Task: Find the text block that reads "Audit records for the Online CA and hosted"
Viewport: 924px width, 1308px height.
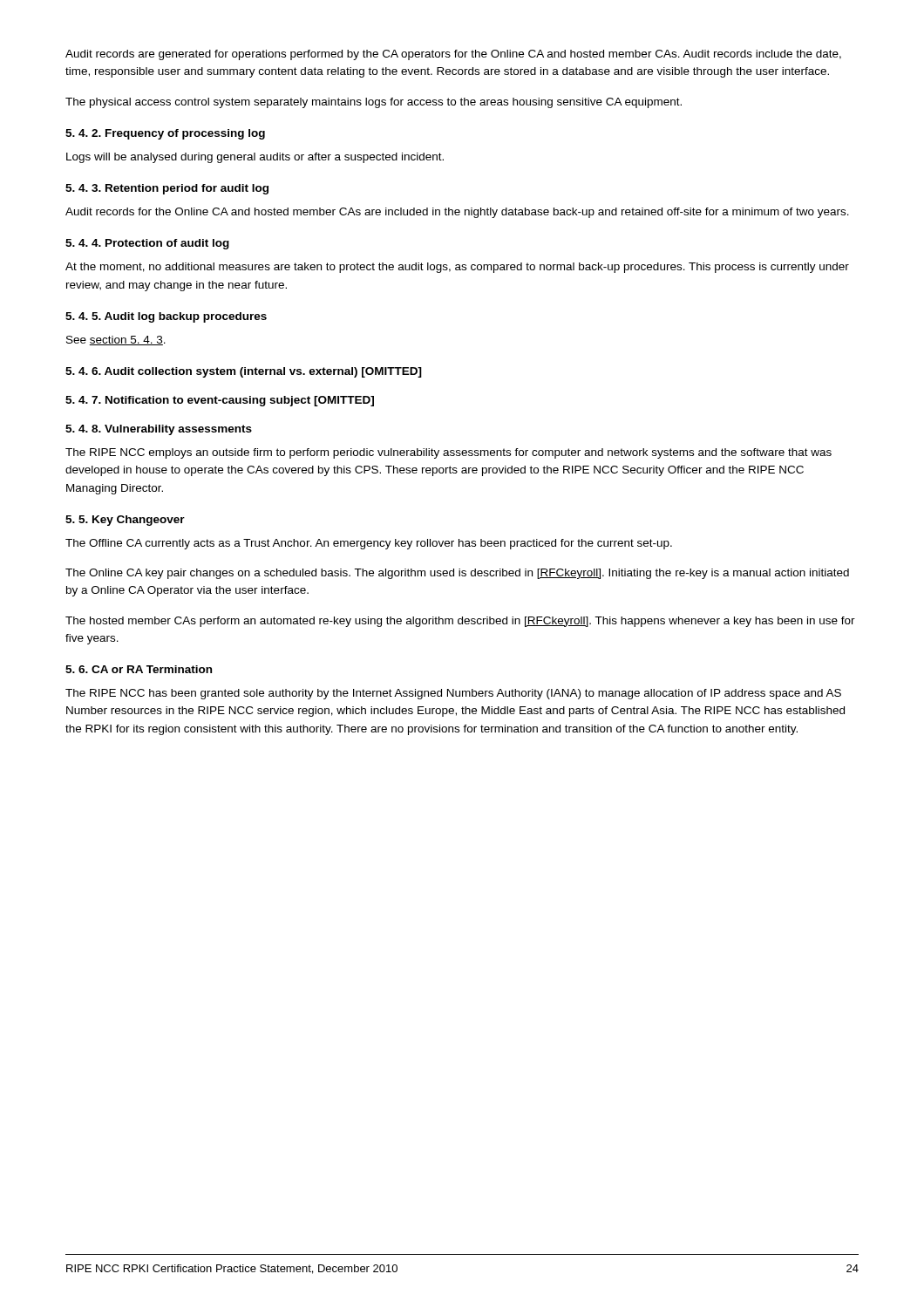Action: (457, 212)
